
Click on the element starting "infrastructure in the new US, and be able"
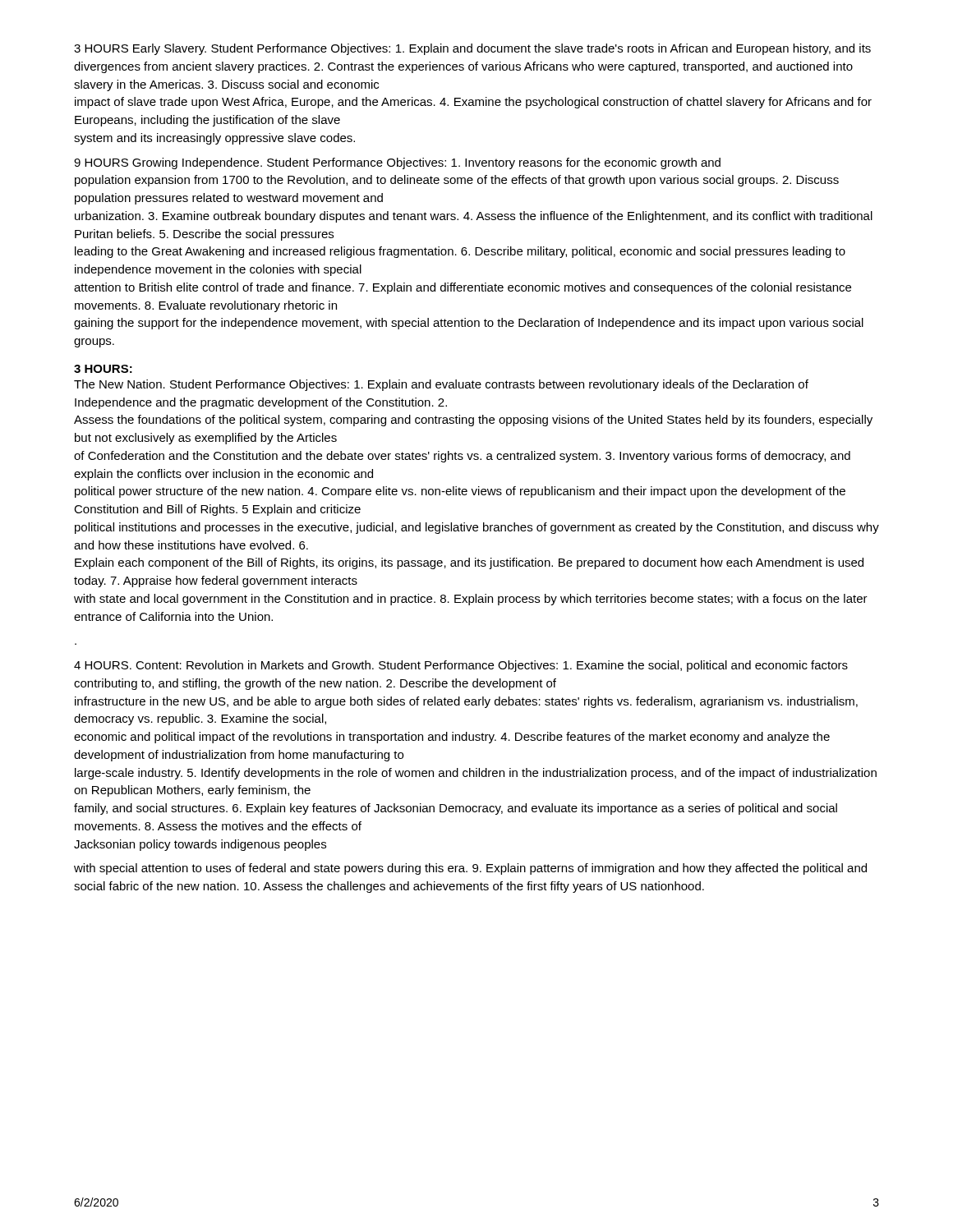point(466,710)
